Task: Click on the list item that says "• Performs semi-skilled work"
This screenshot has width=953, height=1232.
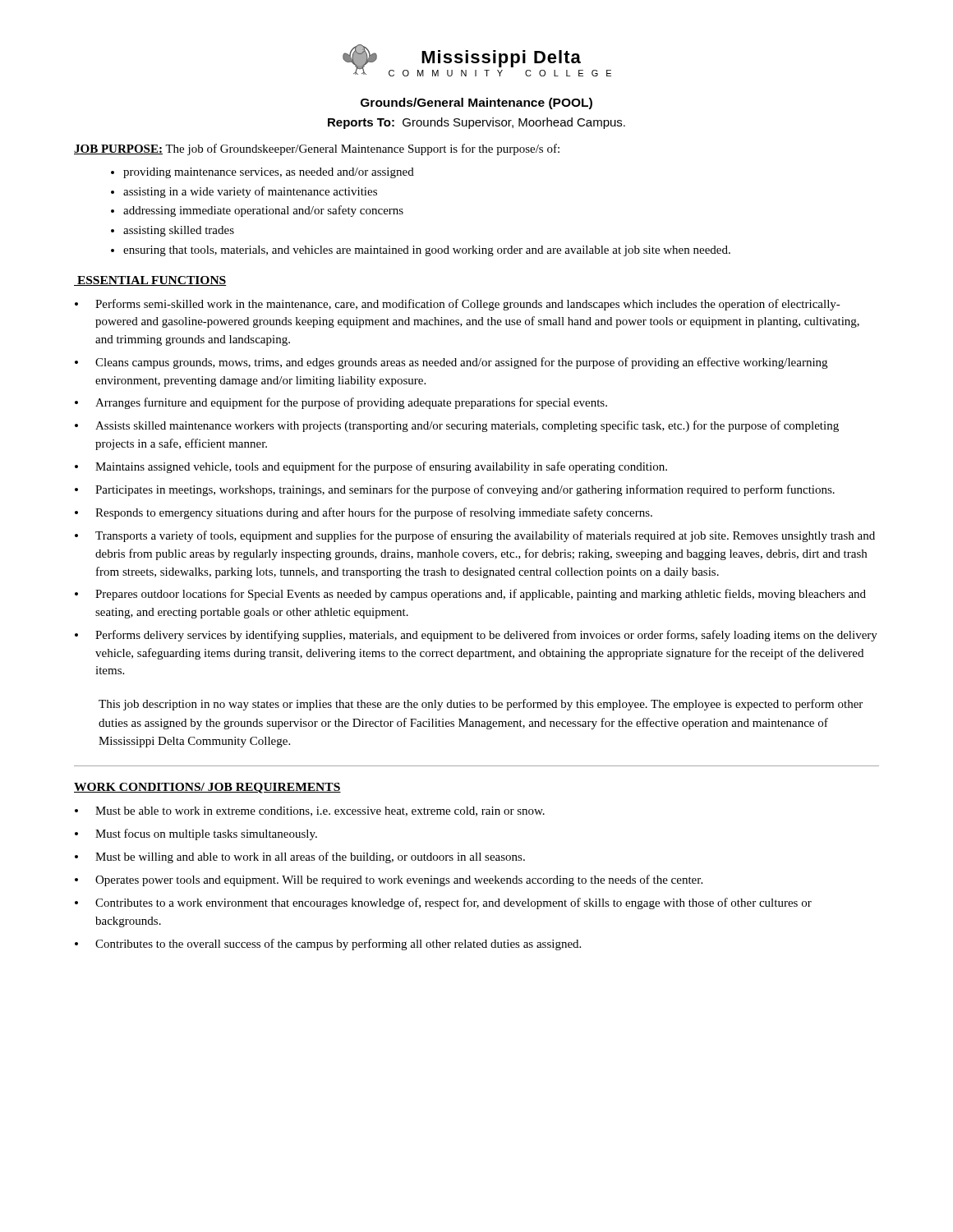Action: 476,322
